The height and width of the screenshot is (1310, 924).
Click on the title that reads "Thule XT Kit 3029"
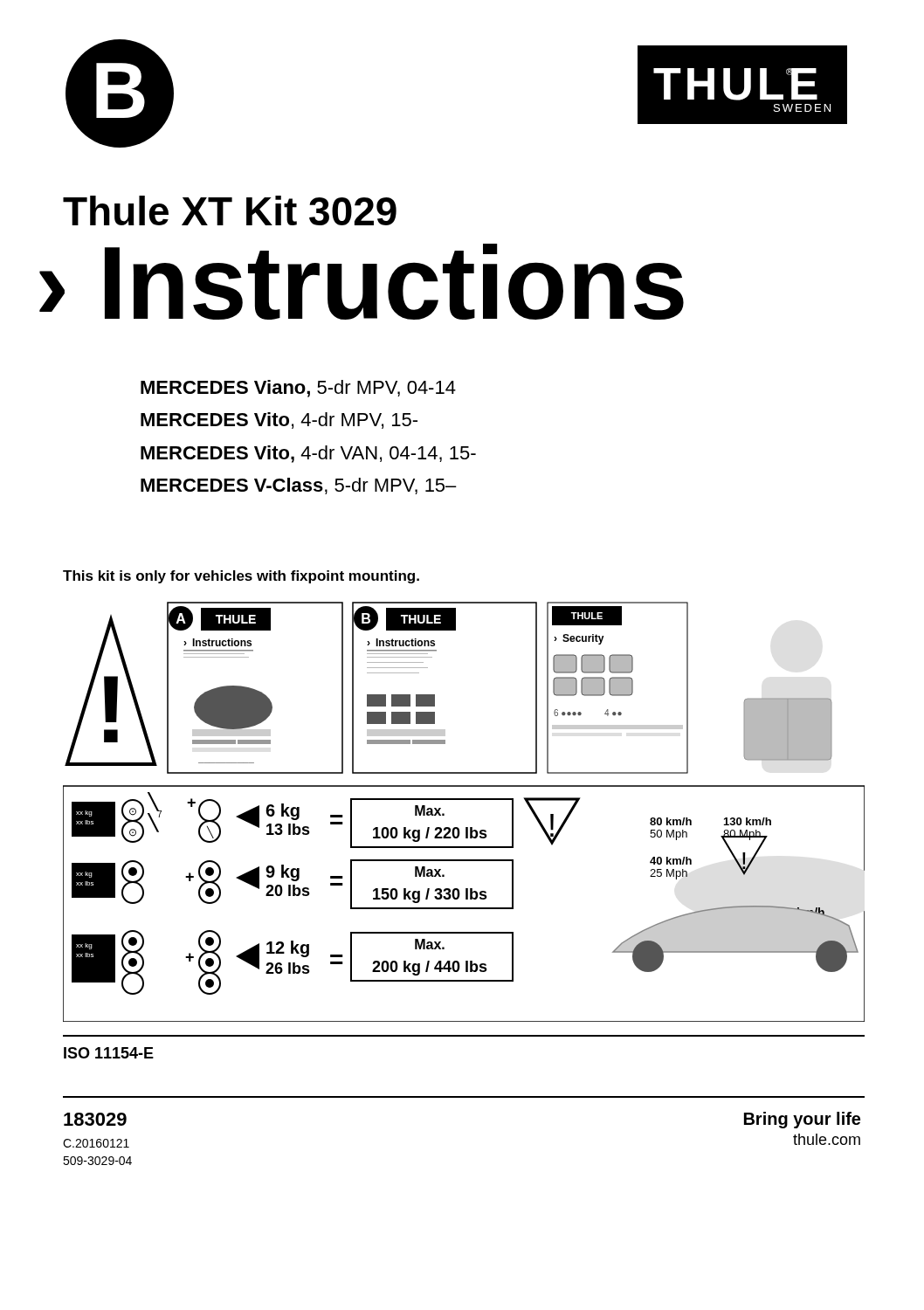[x=230, y=211]
